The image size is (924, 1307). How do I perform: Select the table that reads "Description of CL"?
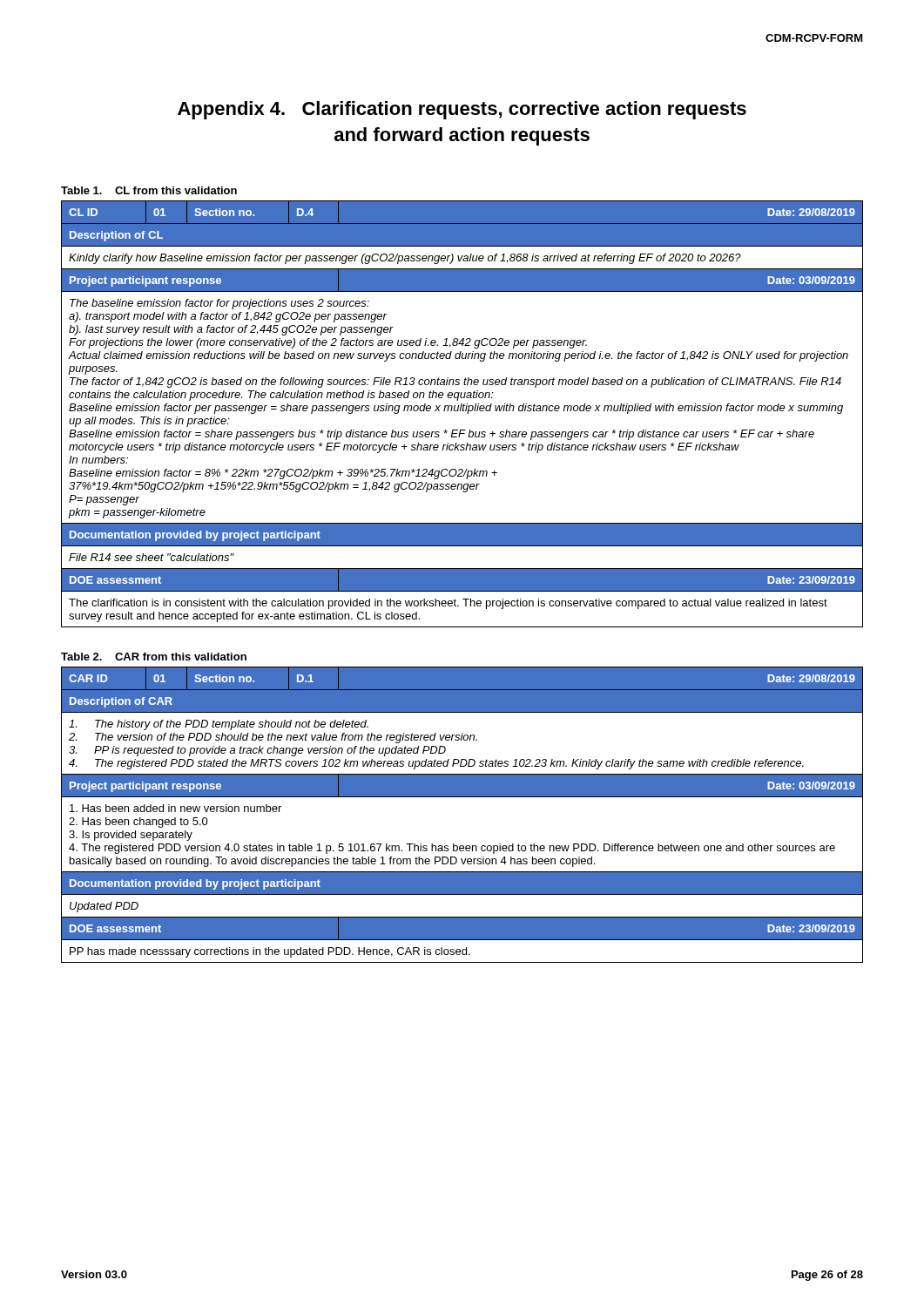point(462,414)
